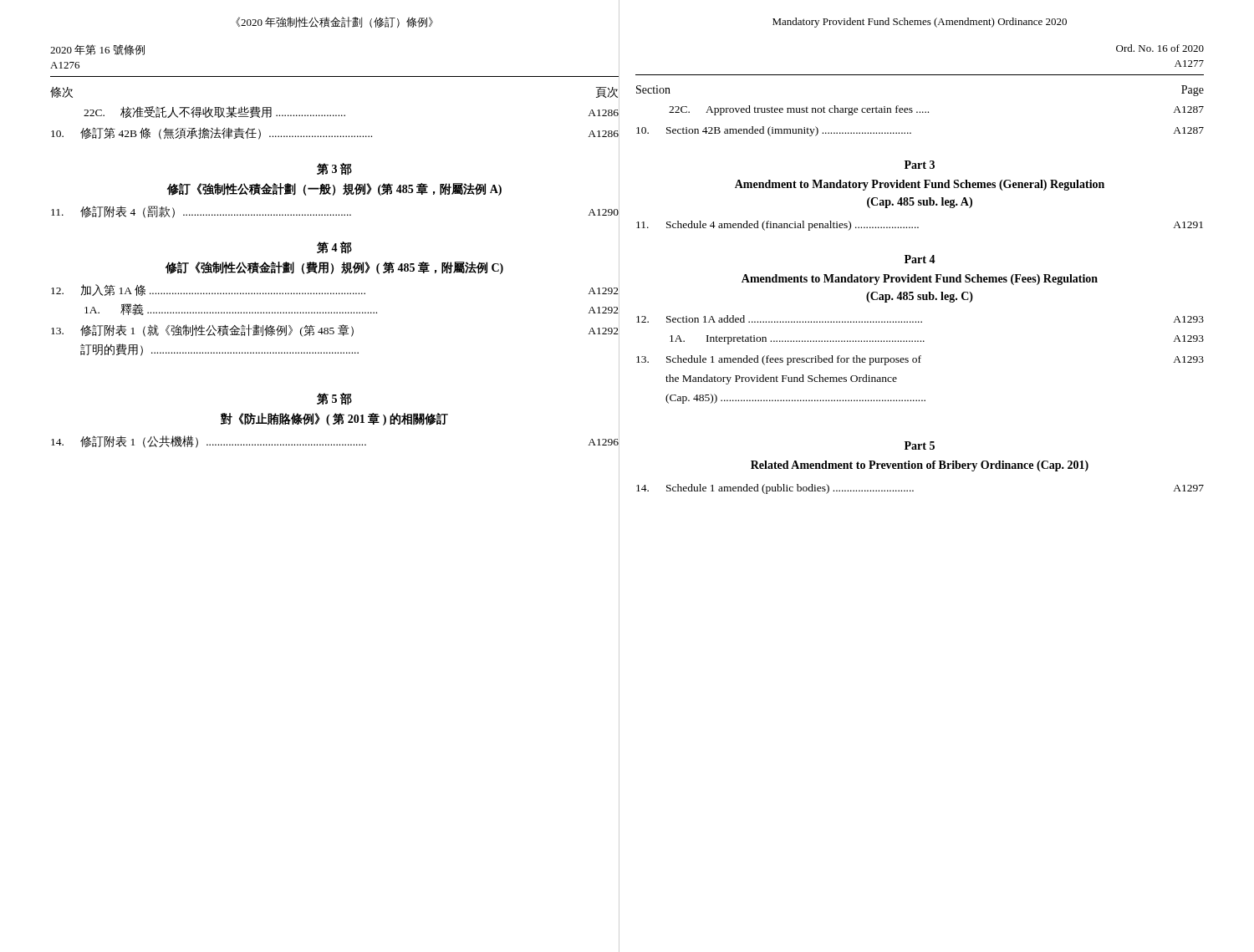Image resolution: width=1254 pixels, height=952 pixels.
Task: Point to the passage starting "Related Amendment to"
Action: 920,465
